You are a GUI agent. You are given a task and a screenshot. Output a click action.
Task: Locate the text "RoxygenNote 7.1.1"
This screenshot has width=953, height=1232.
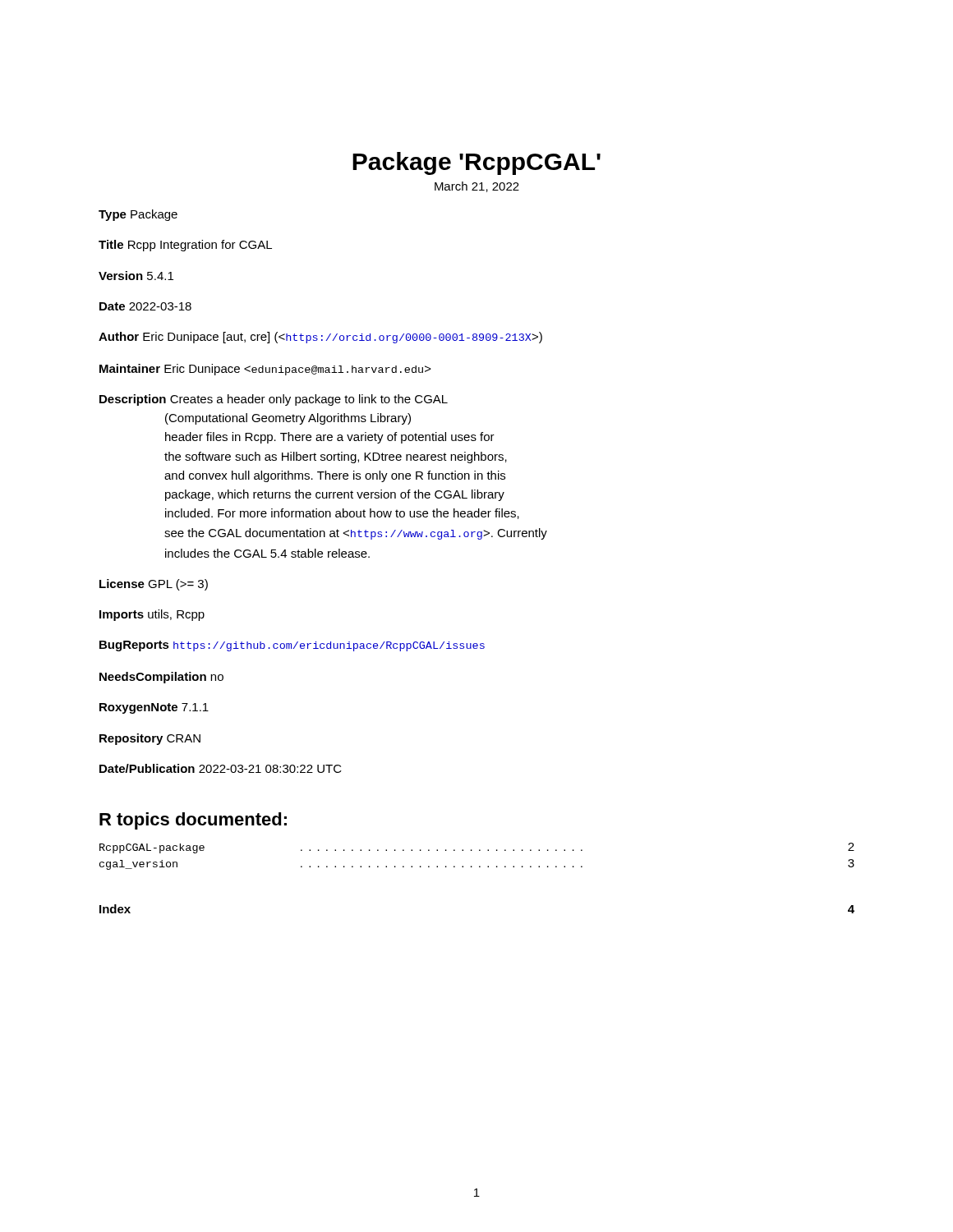(154, 708)
